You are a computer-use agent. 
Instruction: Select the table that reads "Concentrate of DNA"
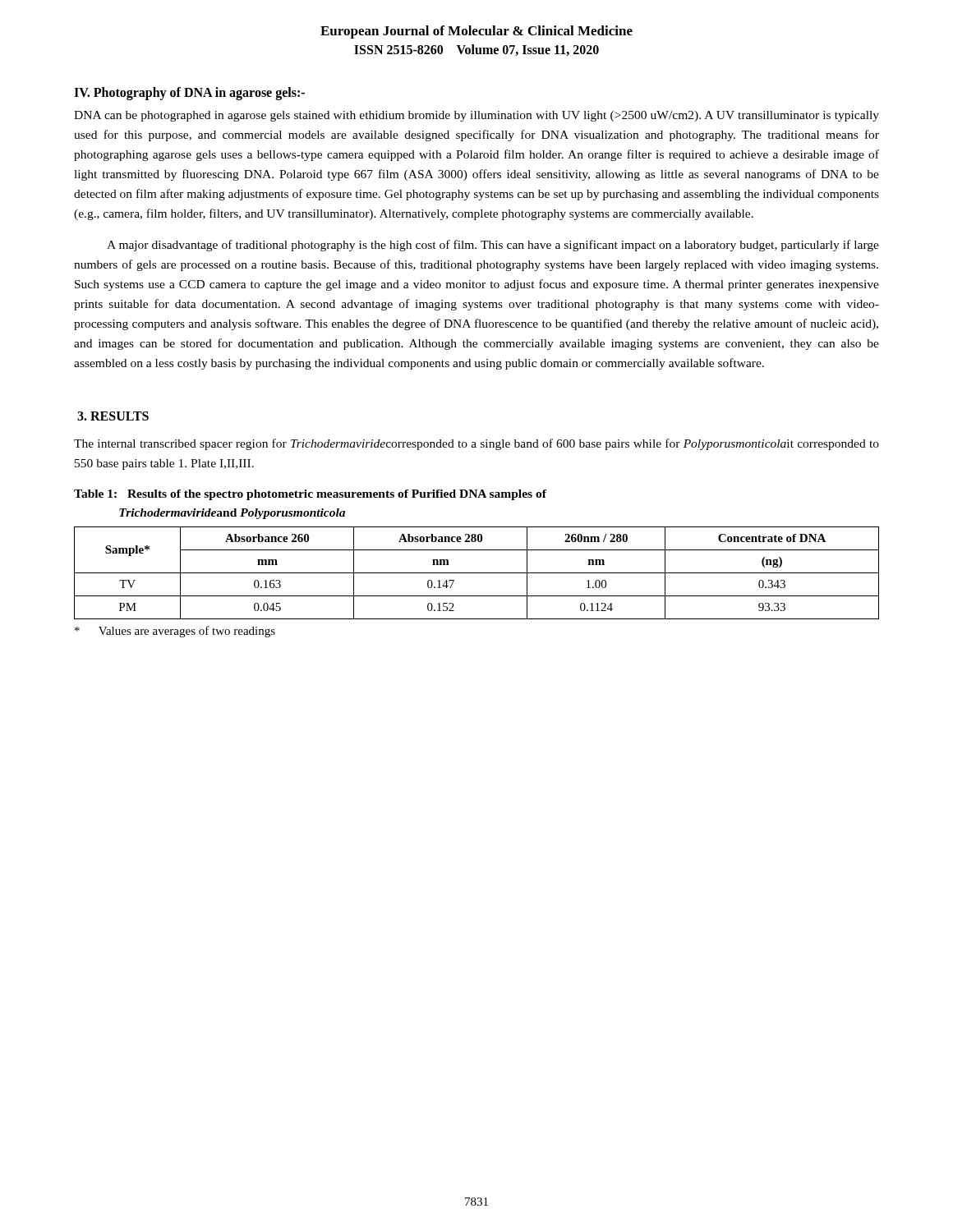[x=476, y=573]
